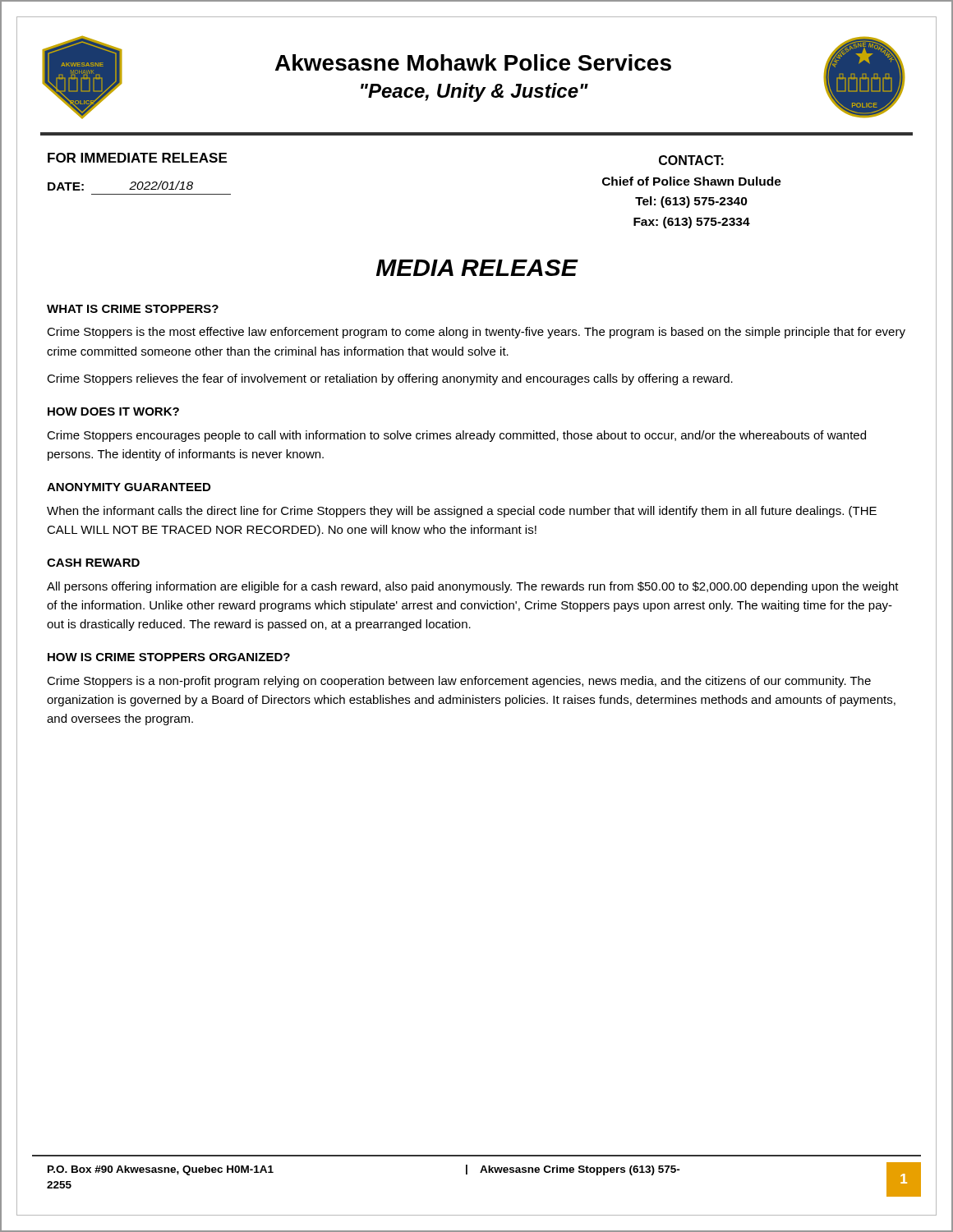Screen dimensions: 1232x953
Task: Select the passage starting "DATE: 2022/01/18"
Action: pos(139,186)
